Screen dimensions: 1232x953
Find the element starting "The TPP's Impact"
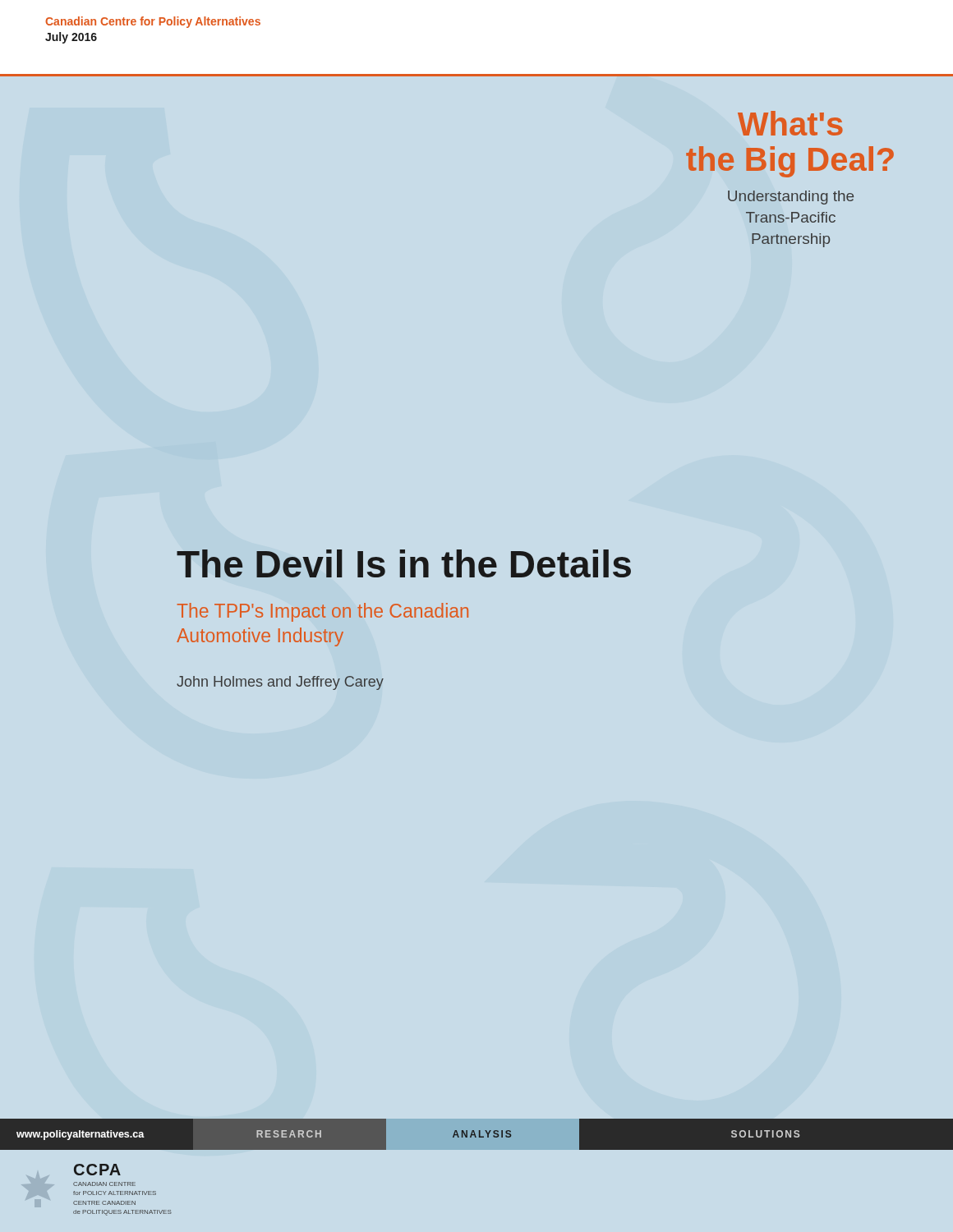pyautogui.click(x=423, y=624)
